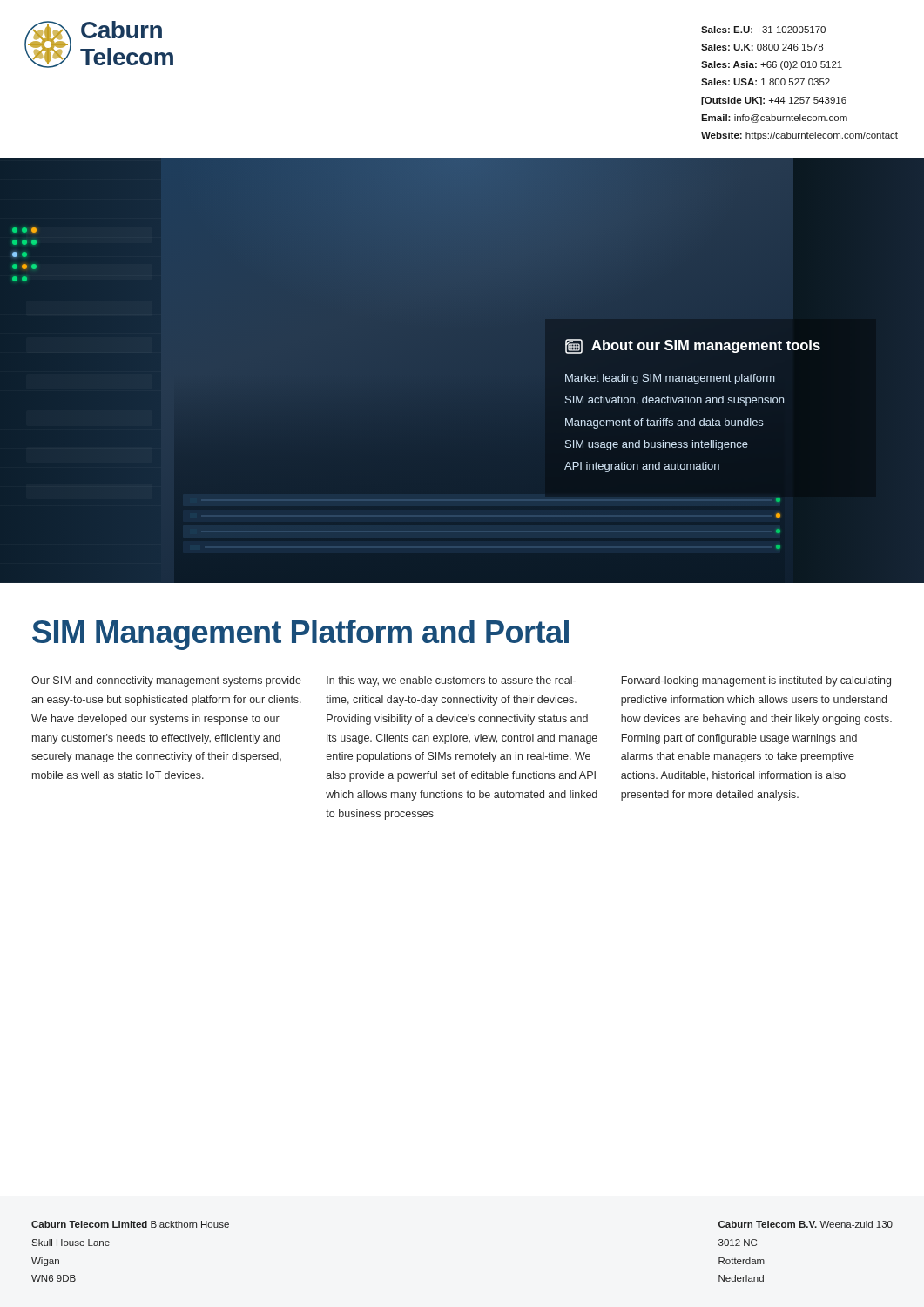Click the passage that begins "SIM usage and"

[x=656, y=444]
